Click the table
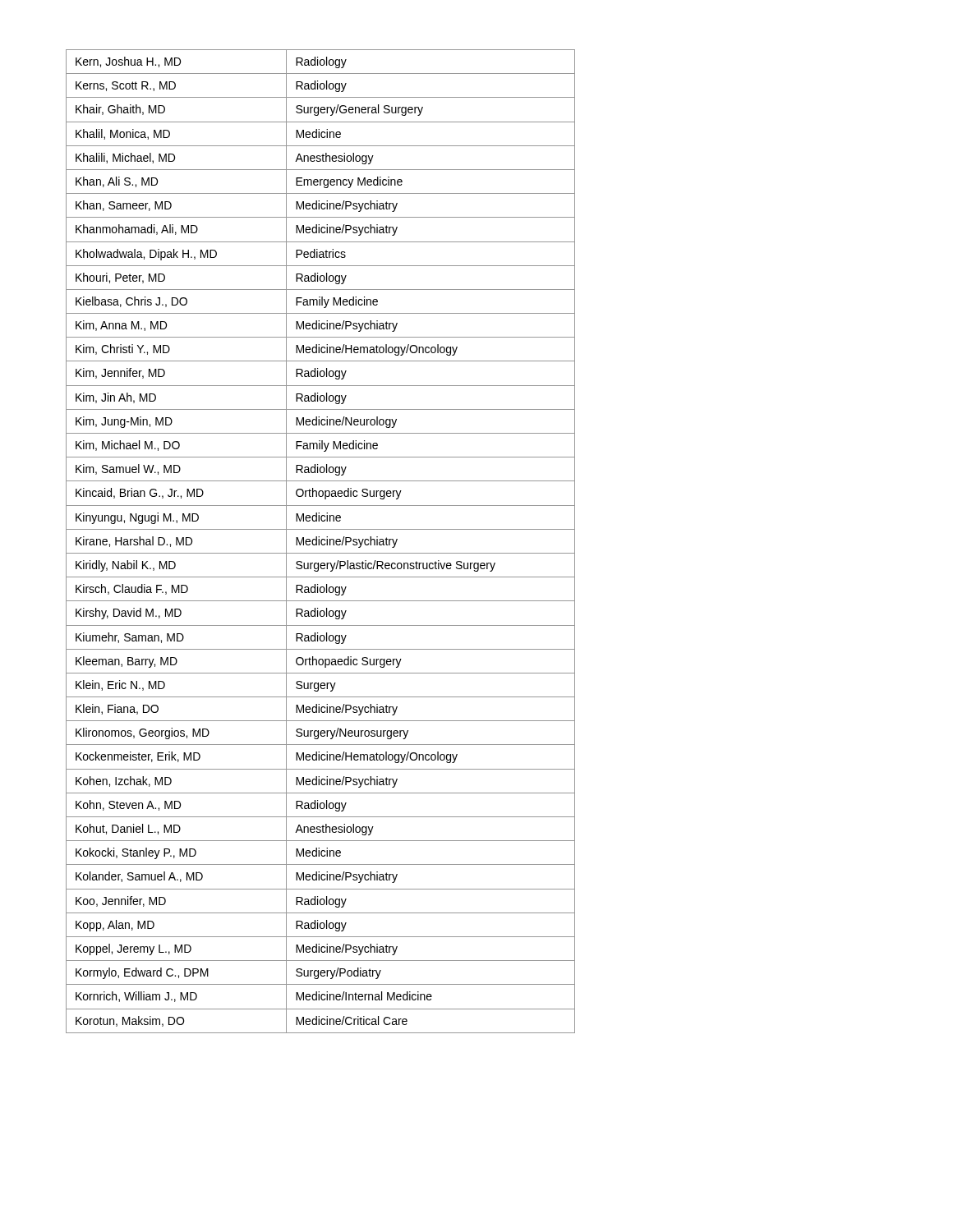 pyautogui.click(x=476, y=541)
